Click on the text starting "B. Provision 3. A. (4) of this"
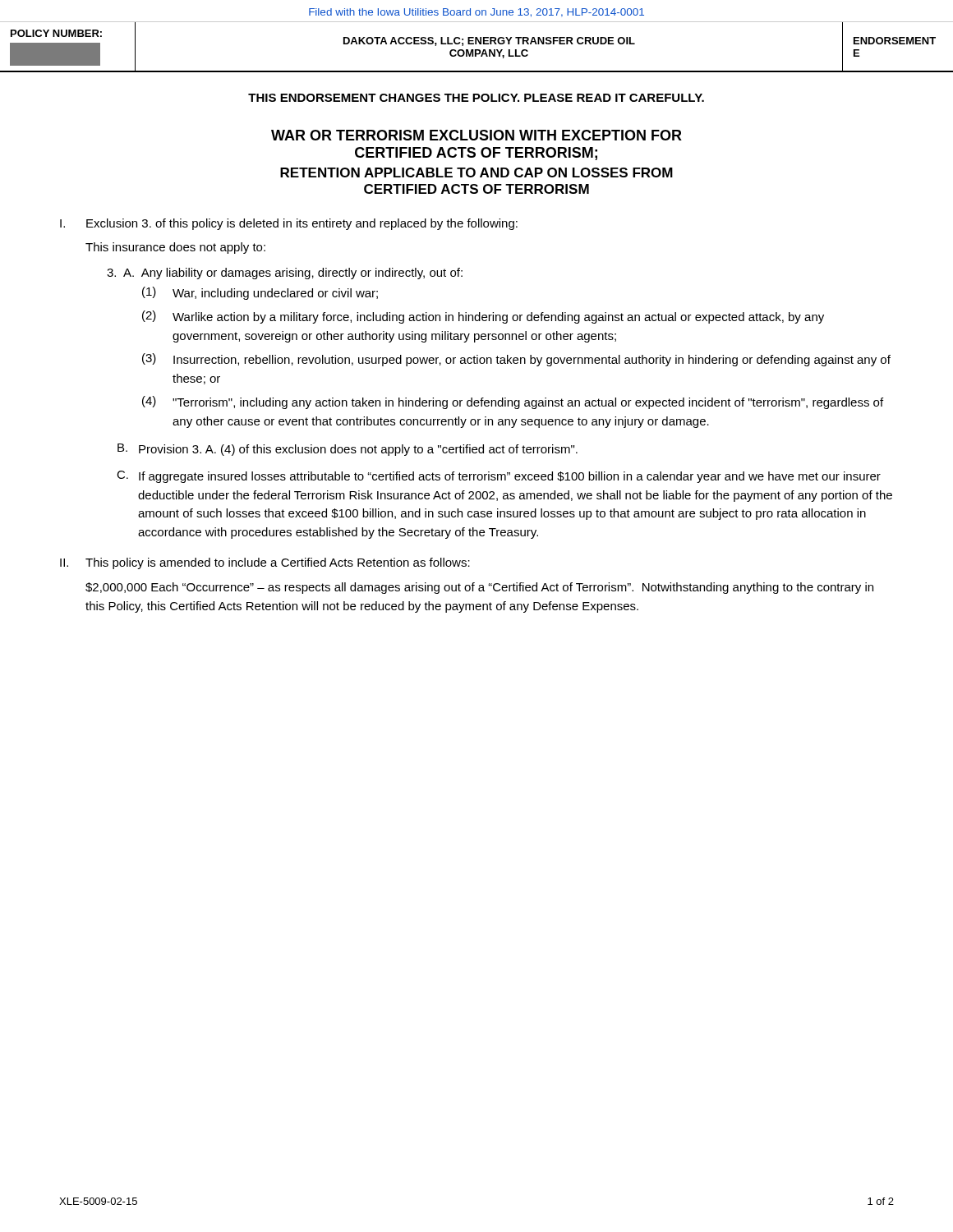 pyautogui.click(x=505, y=450)
